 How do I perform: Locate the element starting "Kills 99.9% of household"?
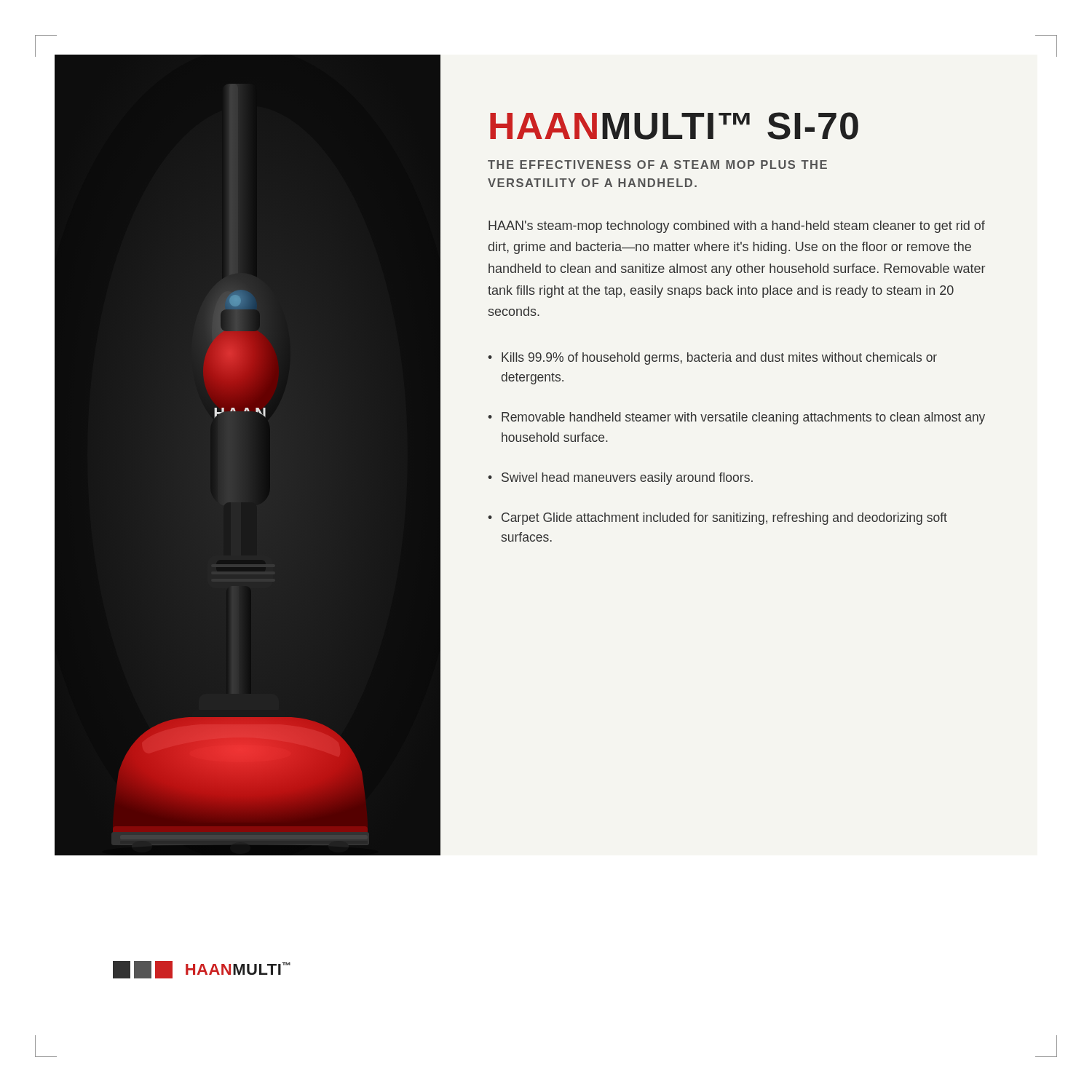[719, 367]
